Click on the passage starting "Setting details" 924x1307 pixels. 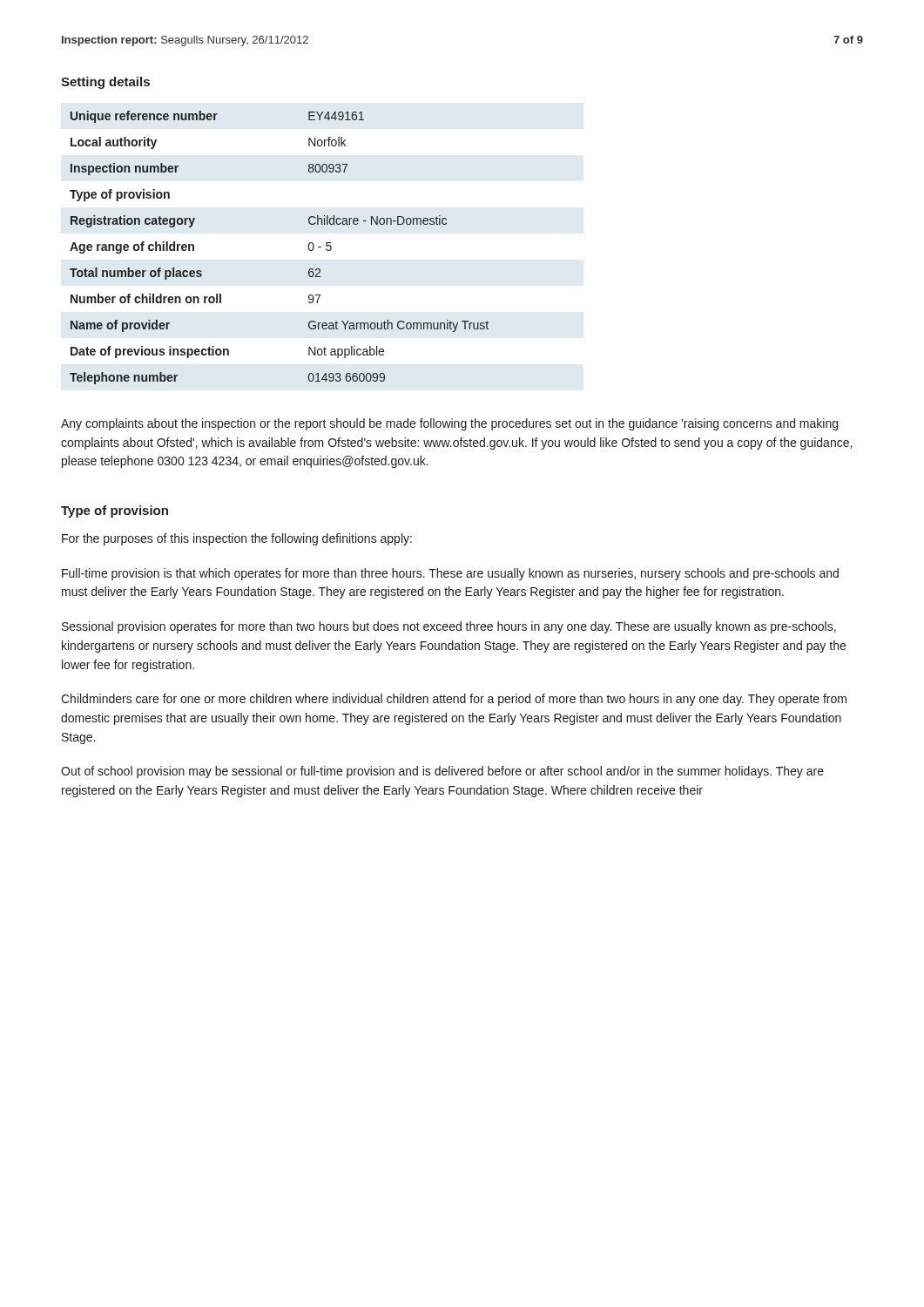(106, 81)
